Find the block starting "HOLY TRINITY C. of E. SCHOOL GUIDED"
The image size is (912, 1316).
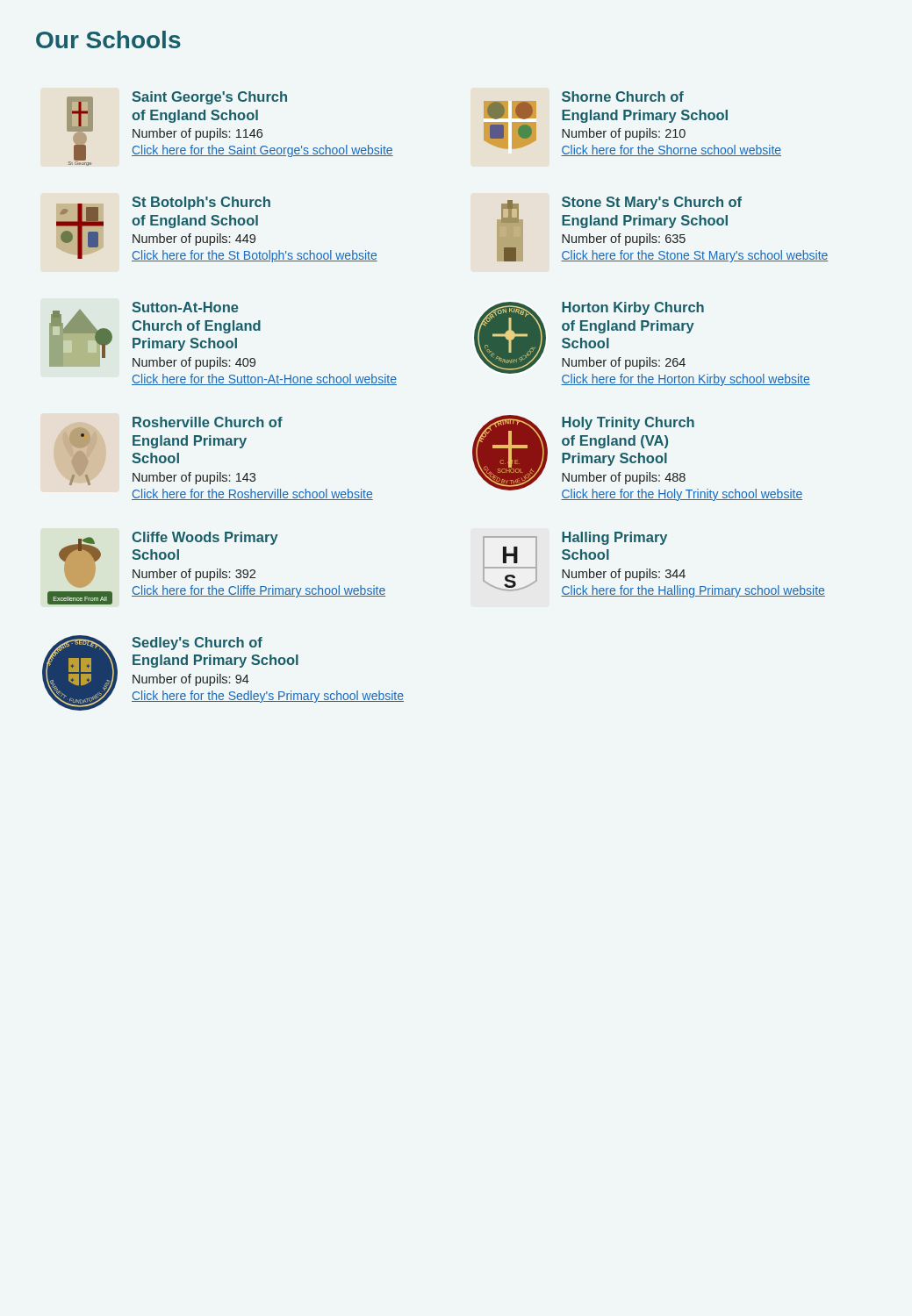[671, 457]
